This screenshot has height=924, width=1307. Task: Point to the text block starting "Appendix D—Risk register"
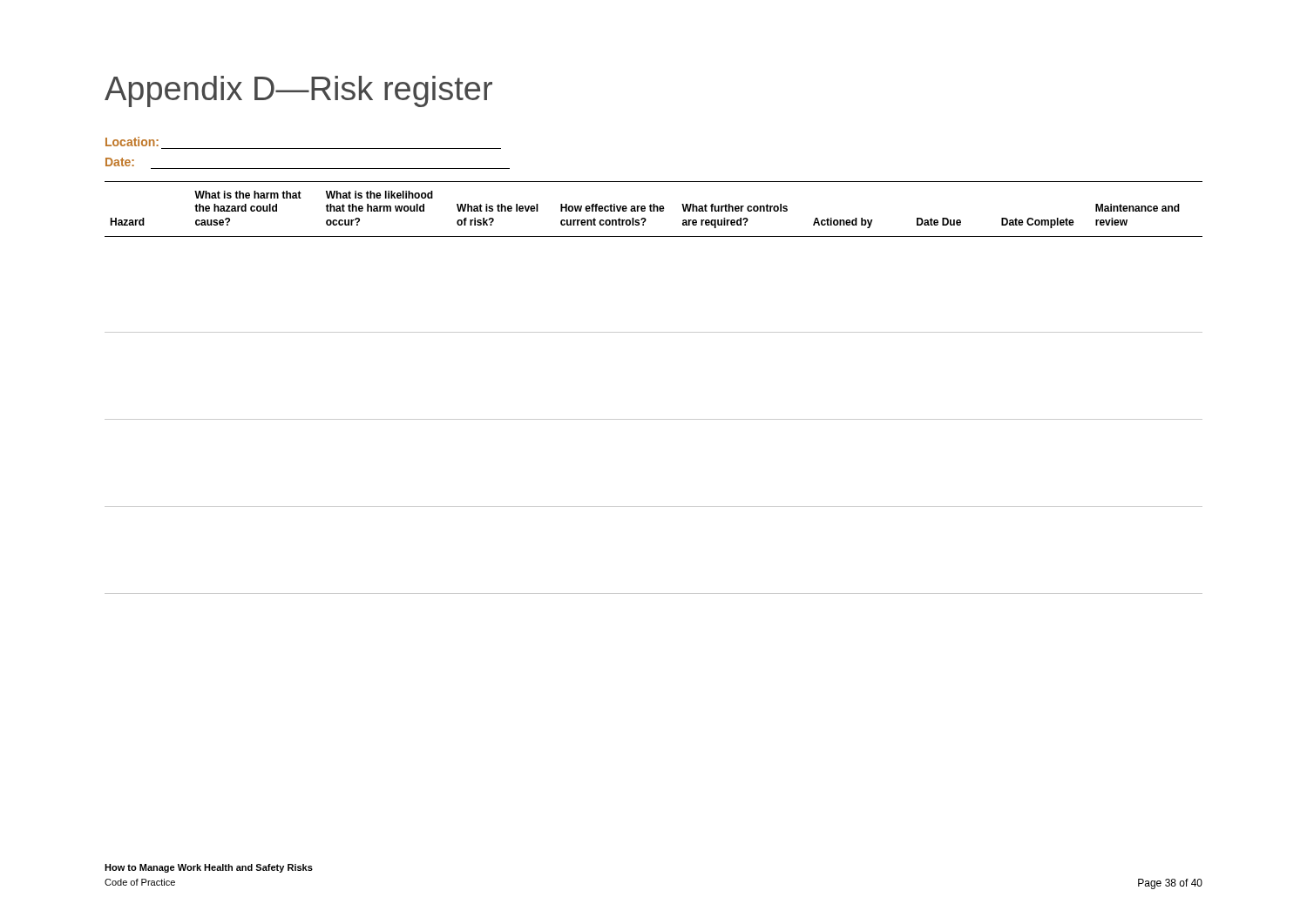point(298,91)
